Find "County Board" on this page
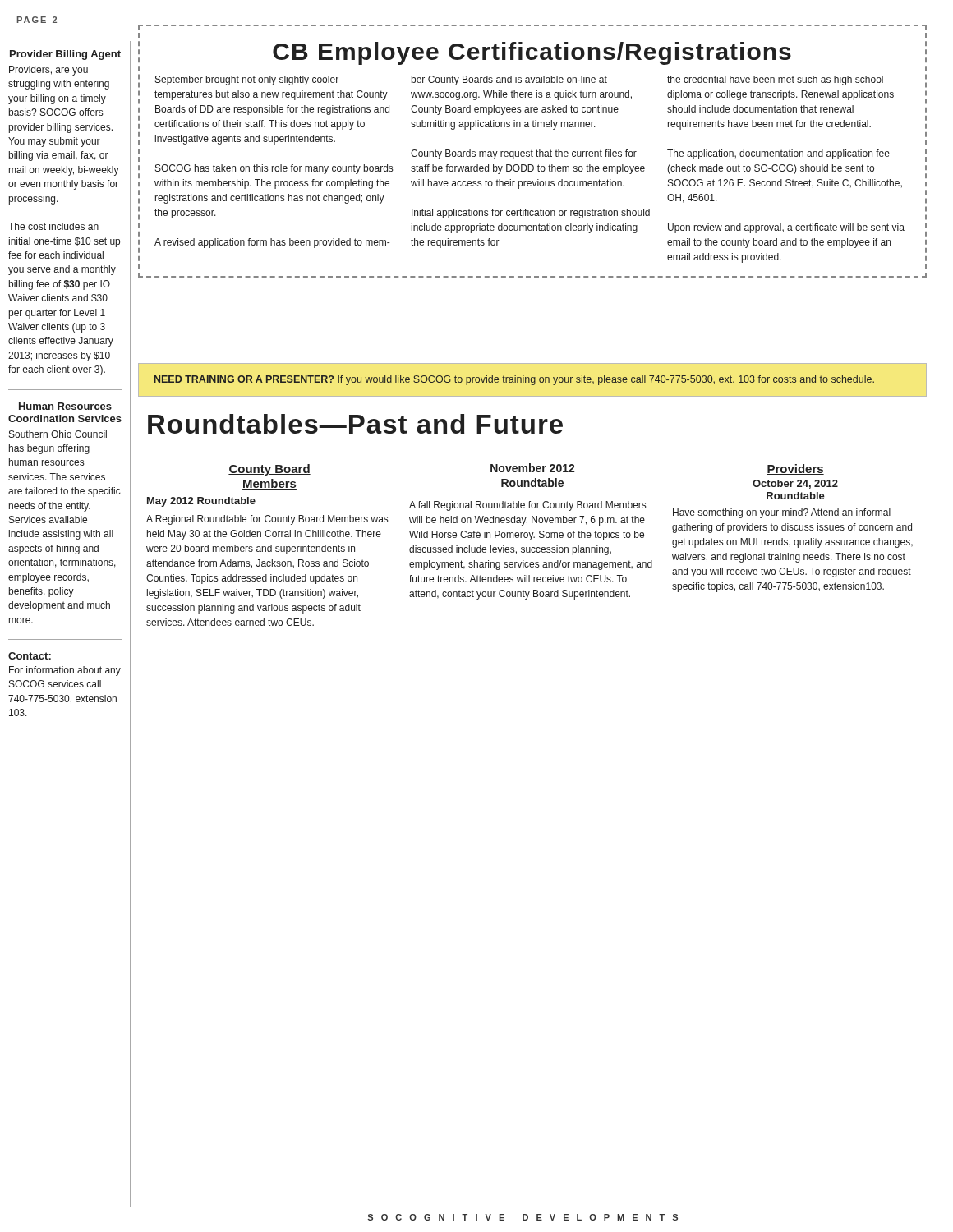 (x=269, y=469)
